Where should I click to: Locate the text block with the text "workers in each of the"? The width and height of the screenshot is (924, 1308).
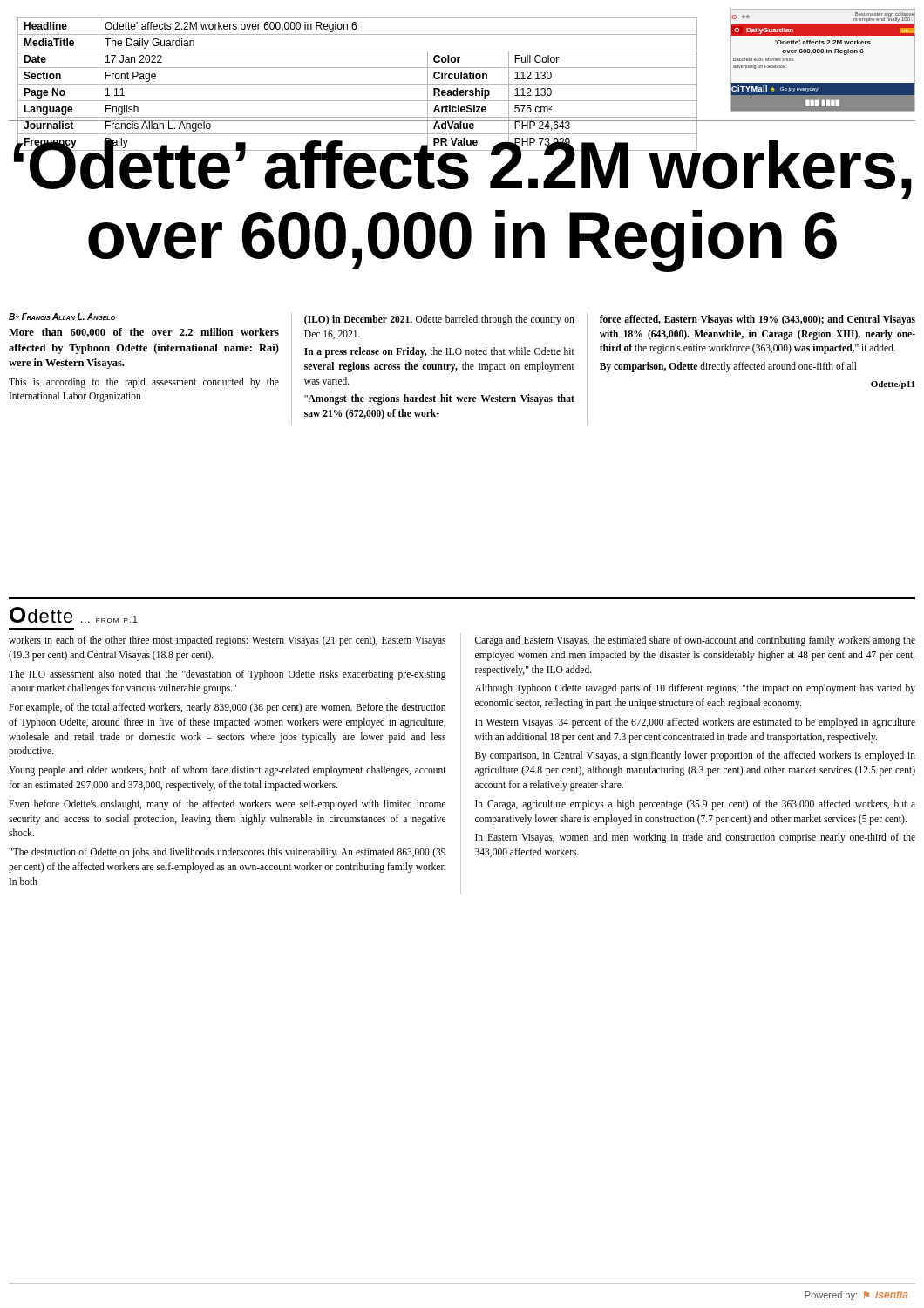(x=227, y=761)
